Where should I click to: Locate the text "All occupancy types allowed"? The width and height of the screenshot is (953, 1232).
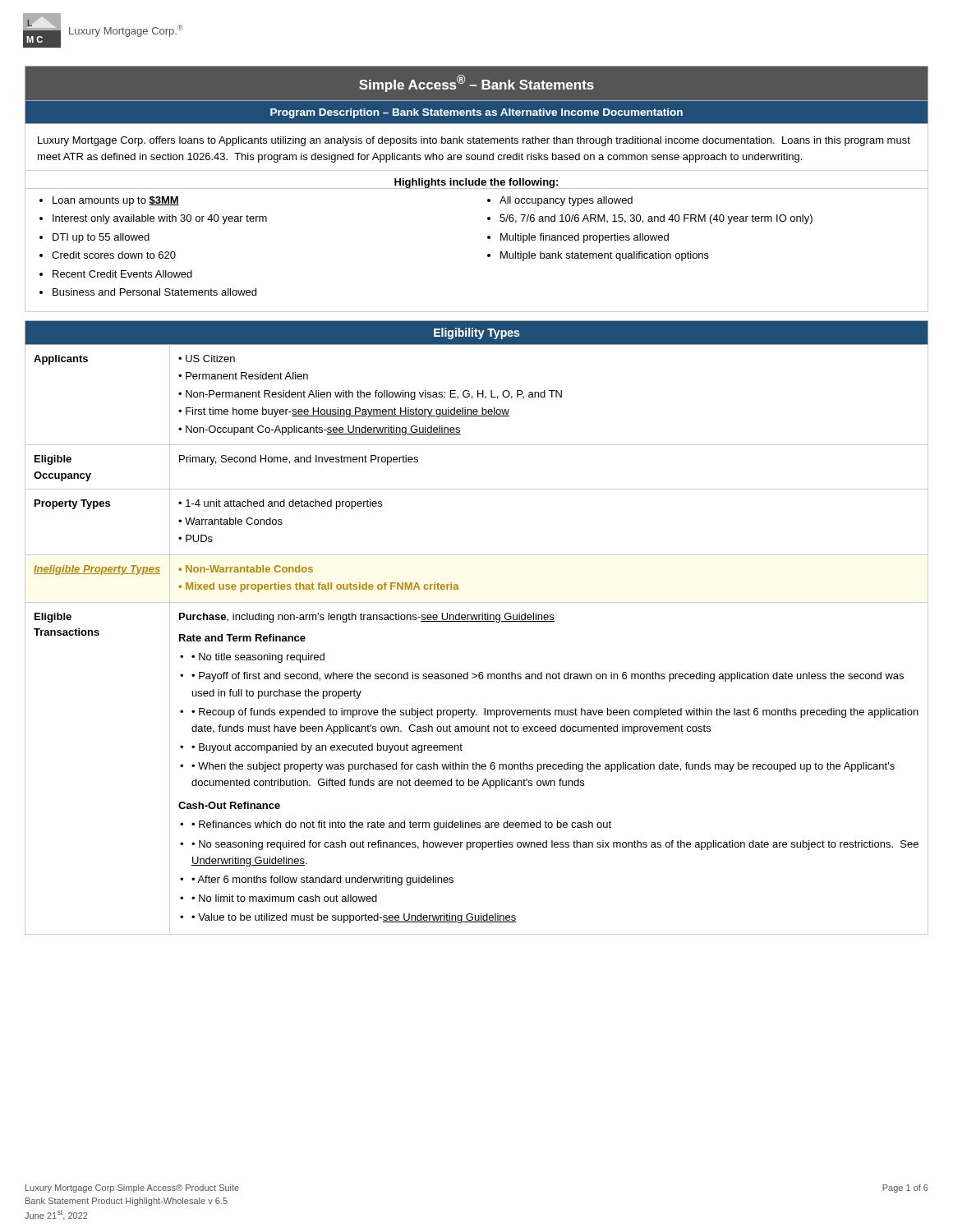click(x=566, y=200)
